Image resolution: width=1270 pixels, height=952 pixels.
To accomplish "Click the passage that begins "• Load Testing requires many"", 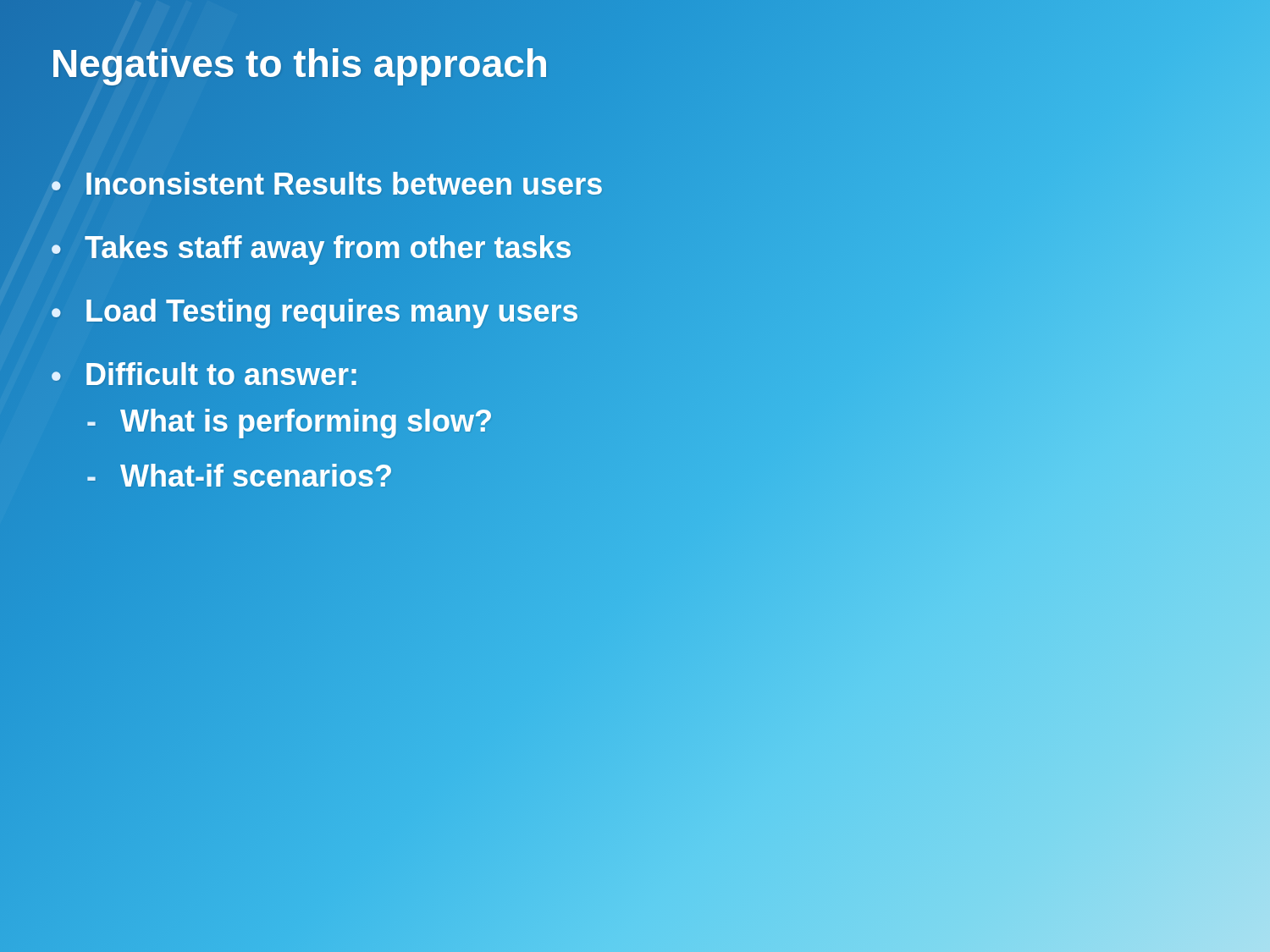I will 315,312.
